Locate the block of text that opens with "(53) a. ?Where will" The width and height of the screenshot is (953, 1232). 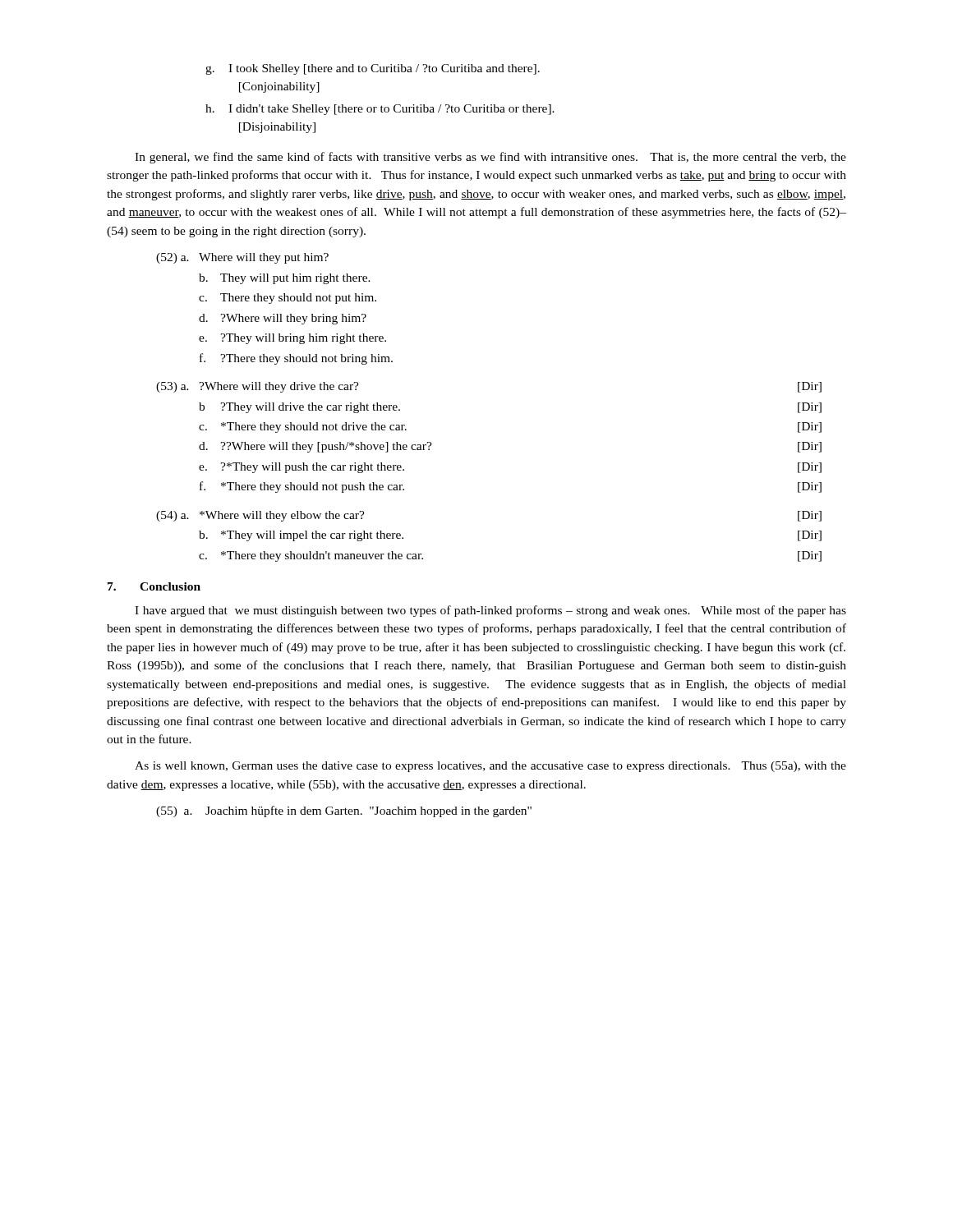tap(256, 387)
